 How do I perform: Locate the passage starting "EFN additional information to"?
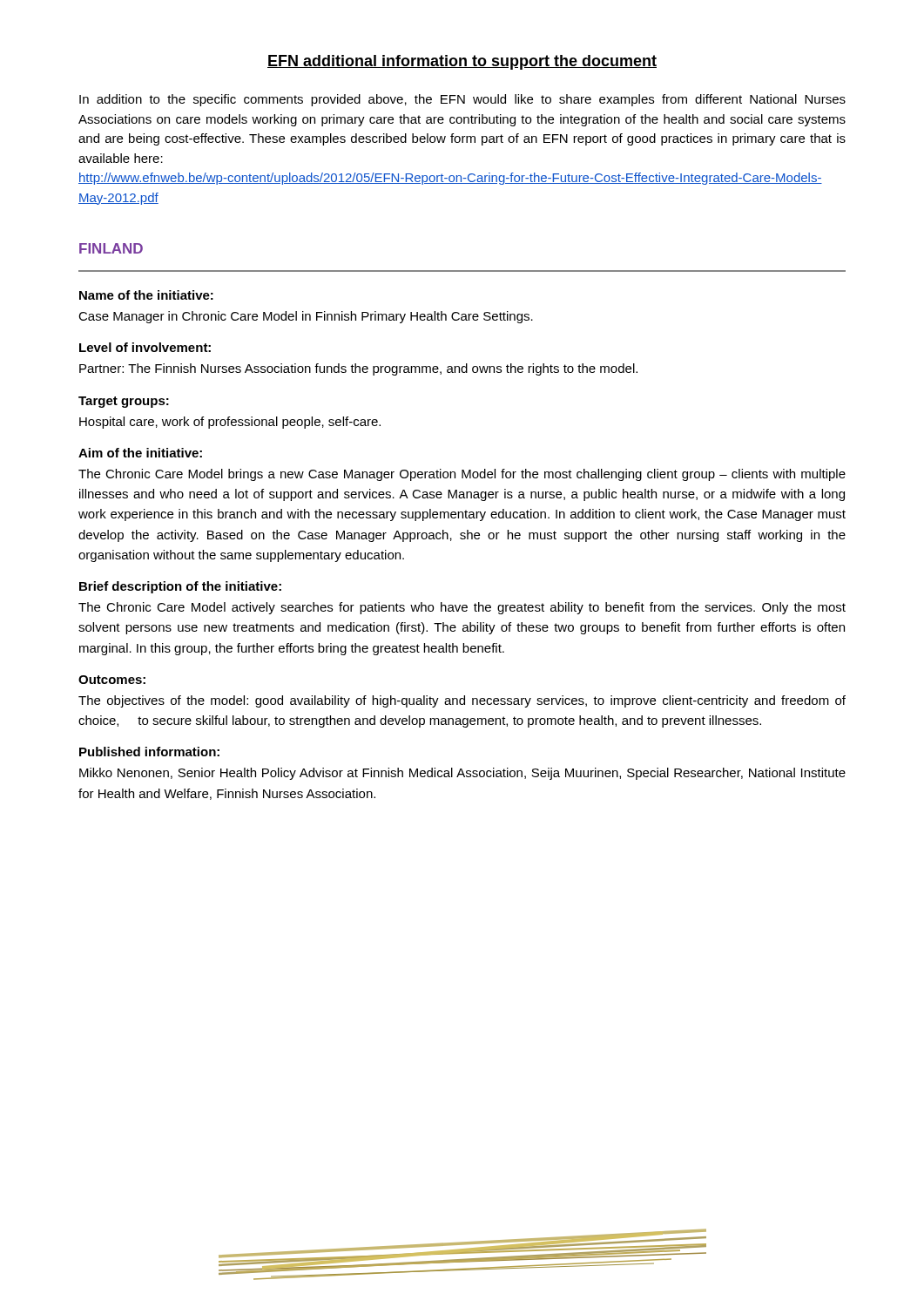(x=462, y=61)
